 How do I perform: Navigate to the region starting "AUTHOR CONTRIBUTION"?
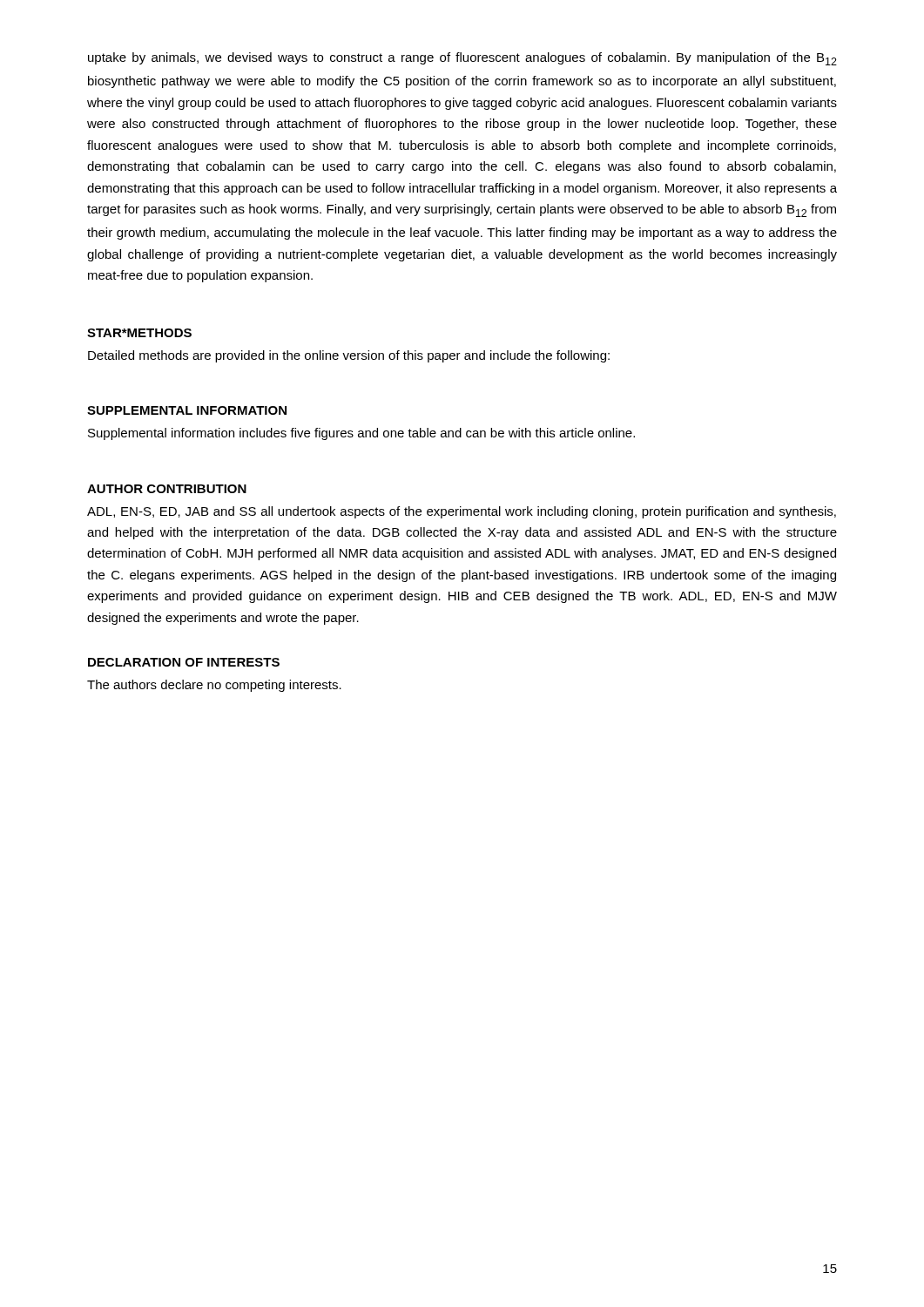(x=167, y=488)
